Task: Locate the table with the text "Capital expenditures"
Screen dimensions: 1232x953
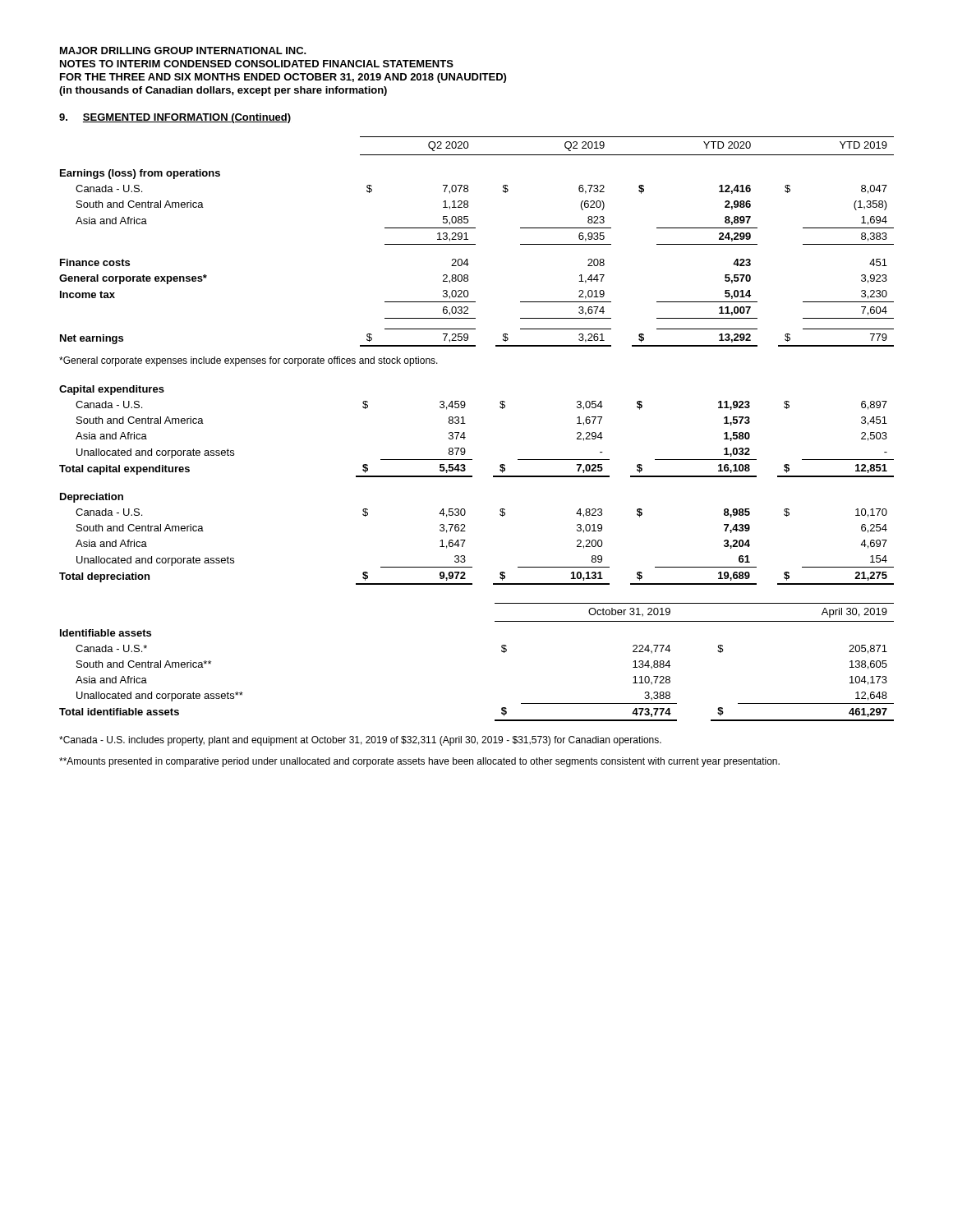Action: click(476, 481)
